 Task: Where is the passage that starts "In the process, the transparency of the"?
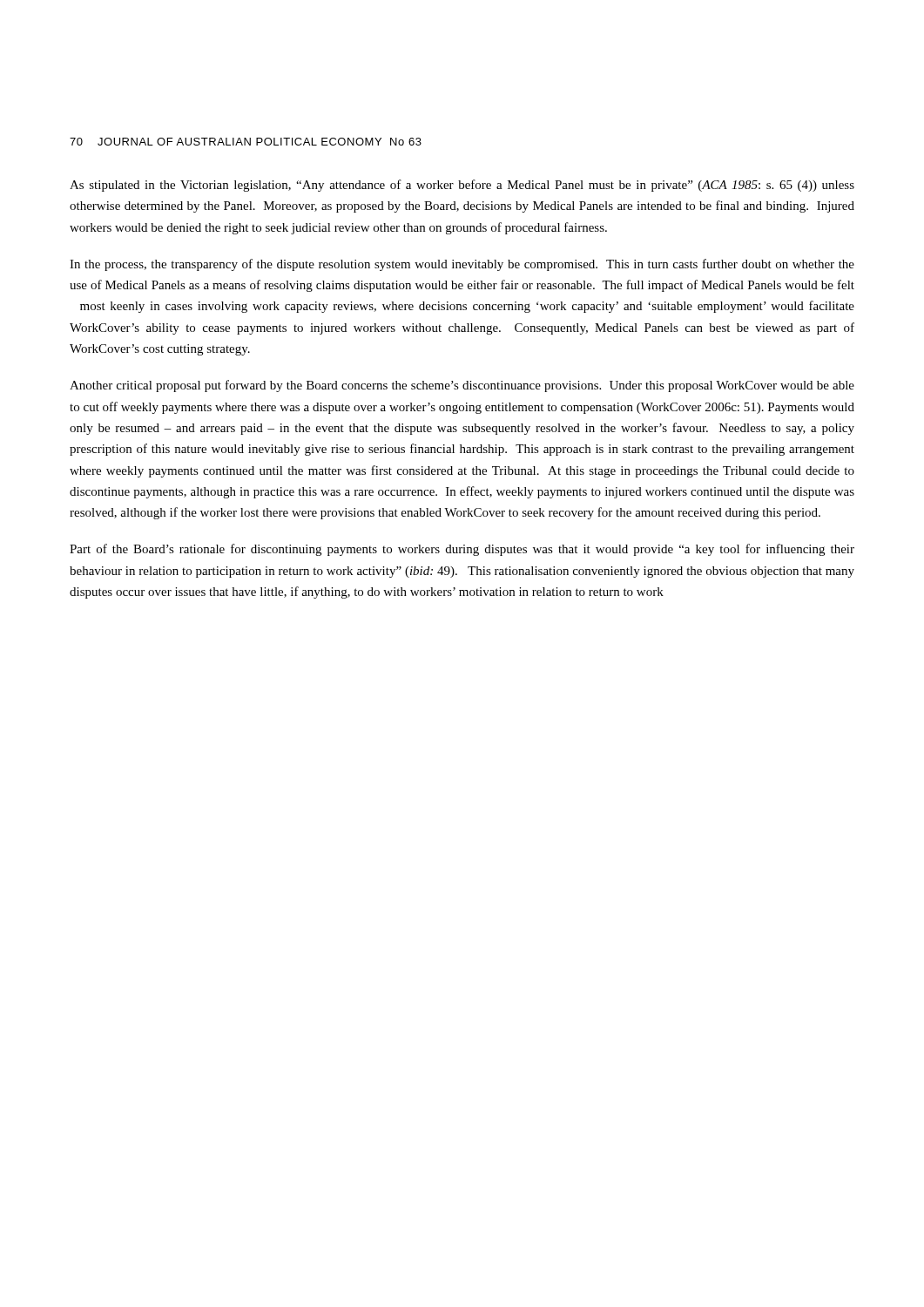pos(462,306)
